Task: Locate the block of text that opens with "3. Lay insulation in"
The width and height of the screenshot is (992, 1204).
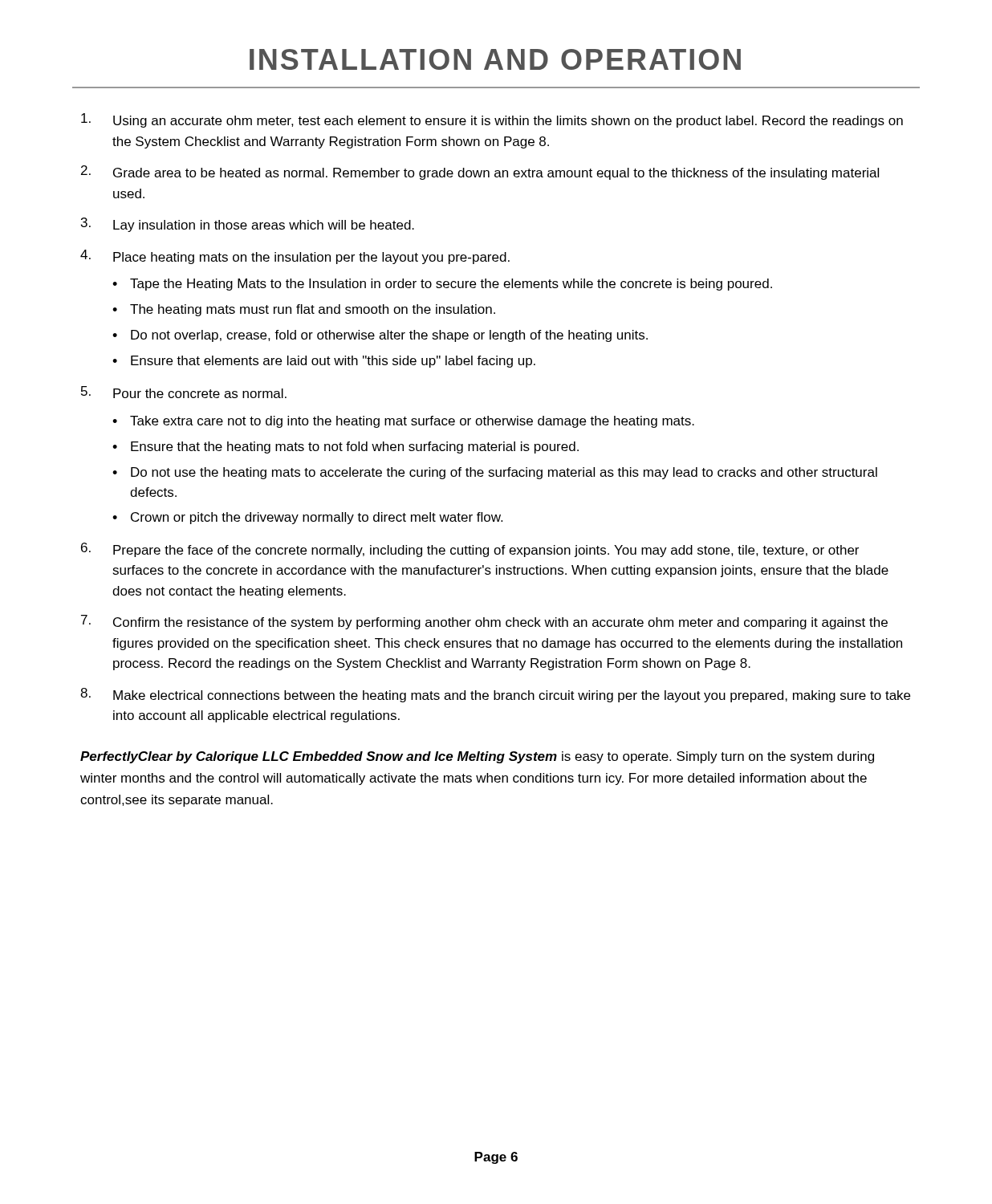Action: pyautogui.click(x=248, y=225)
